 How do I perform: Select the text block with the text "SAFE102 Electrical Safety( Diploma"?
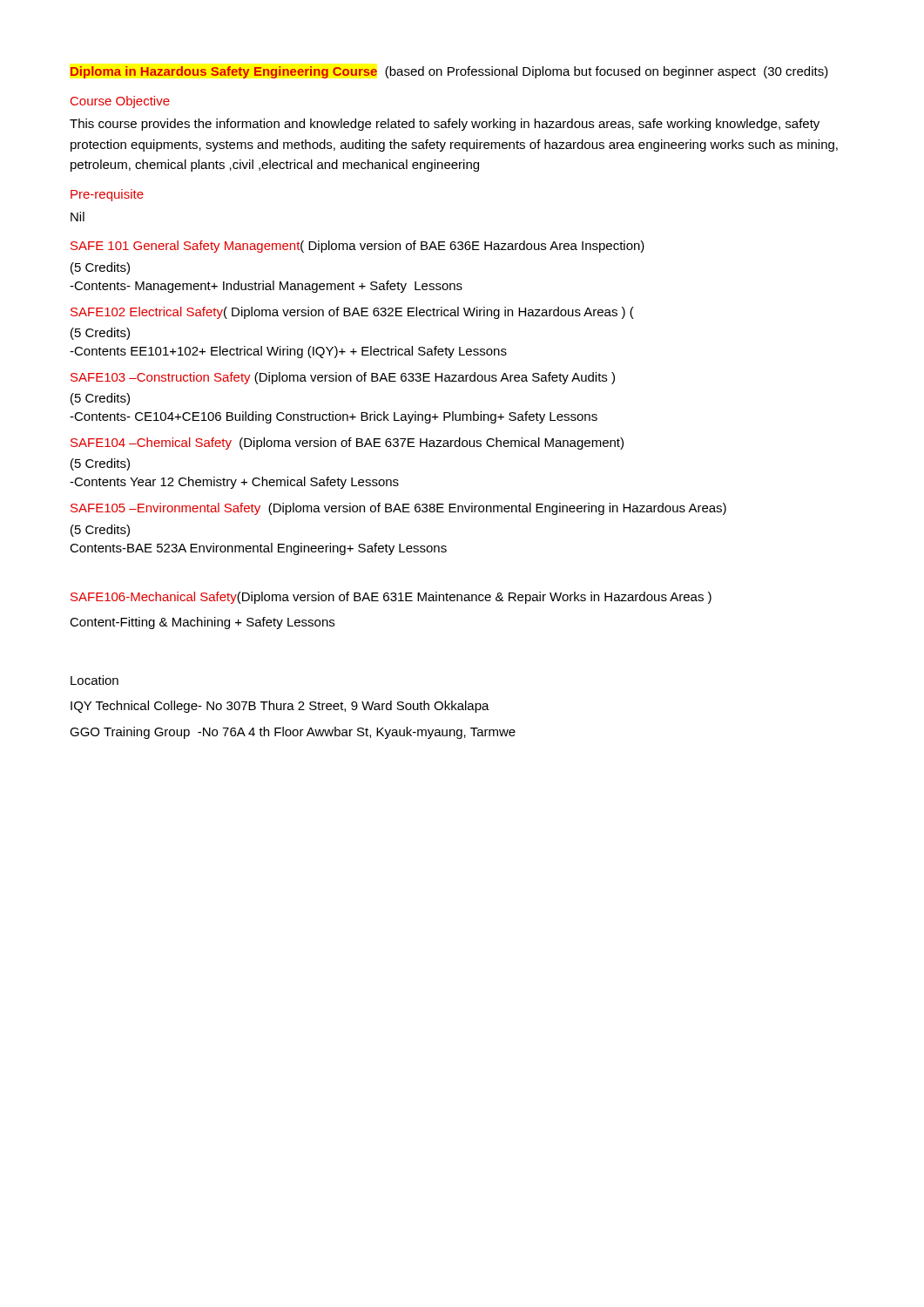[x=352, y=311]
